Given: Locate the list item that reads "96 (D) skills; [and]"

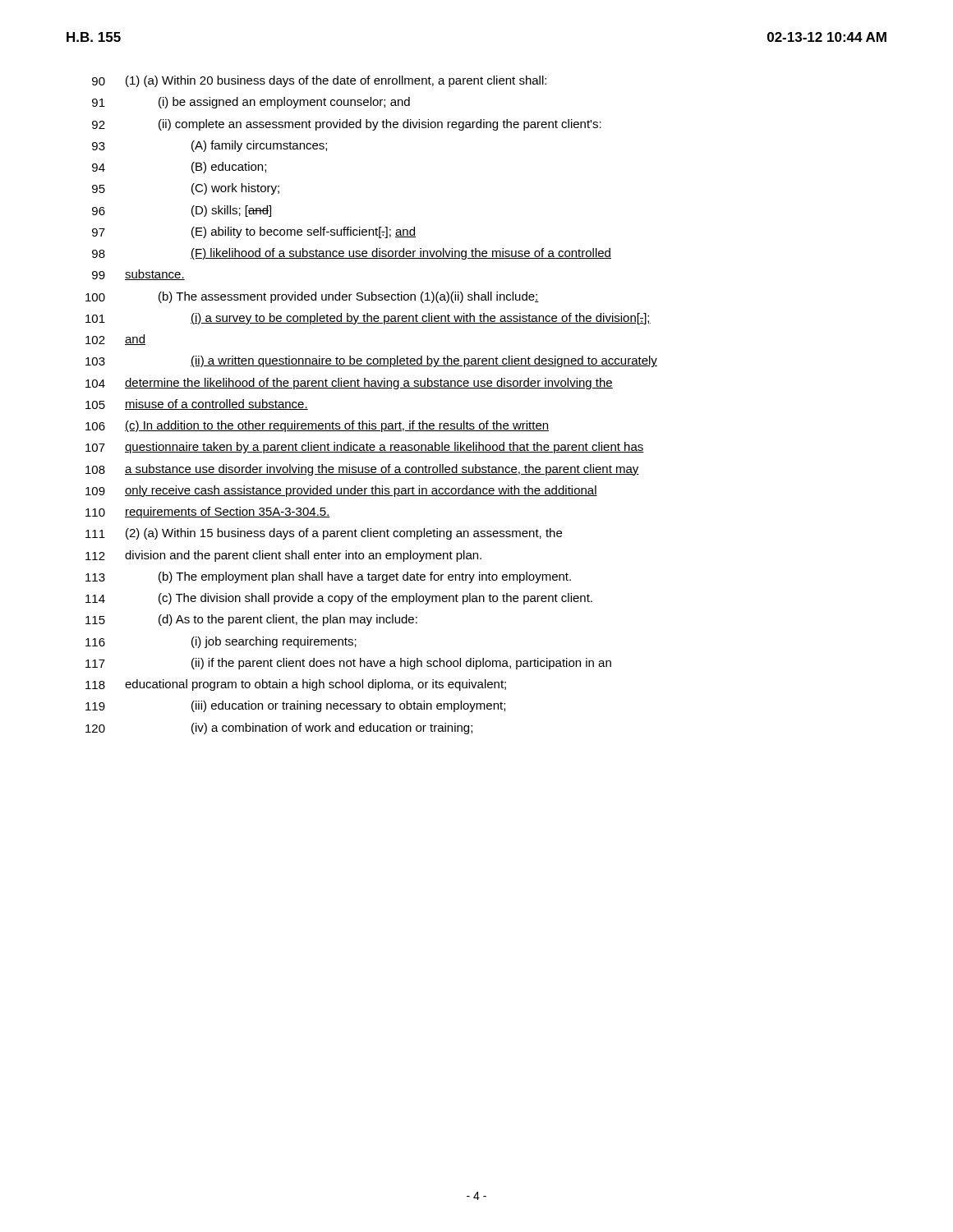Looking at the screenshot, I should (101, 211).
